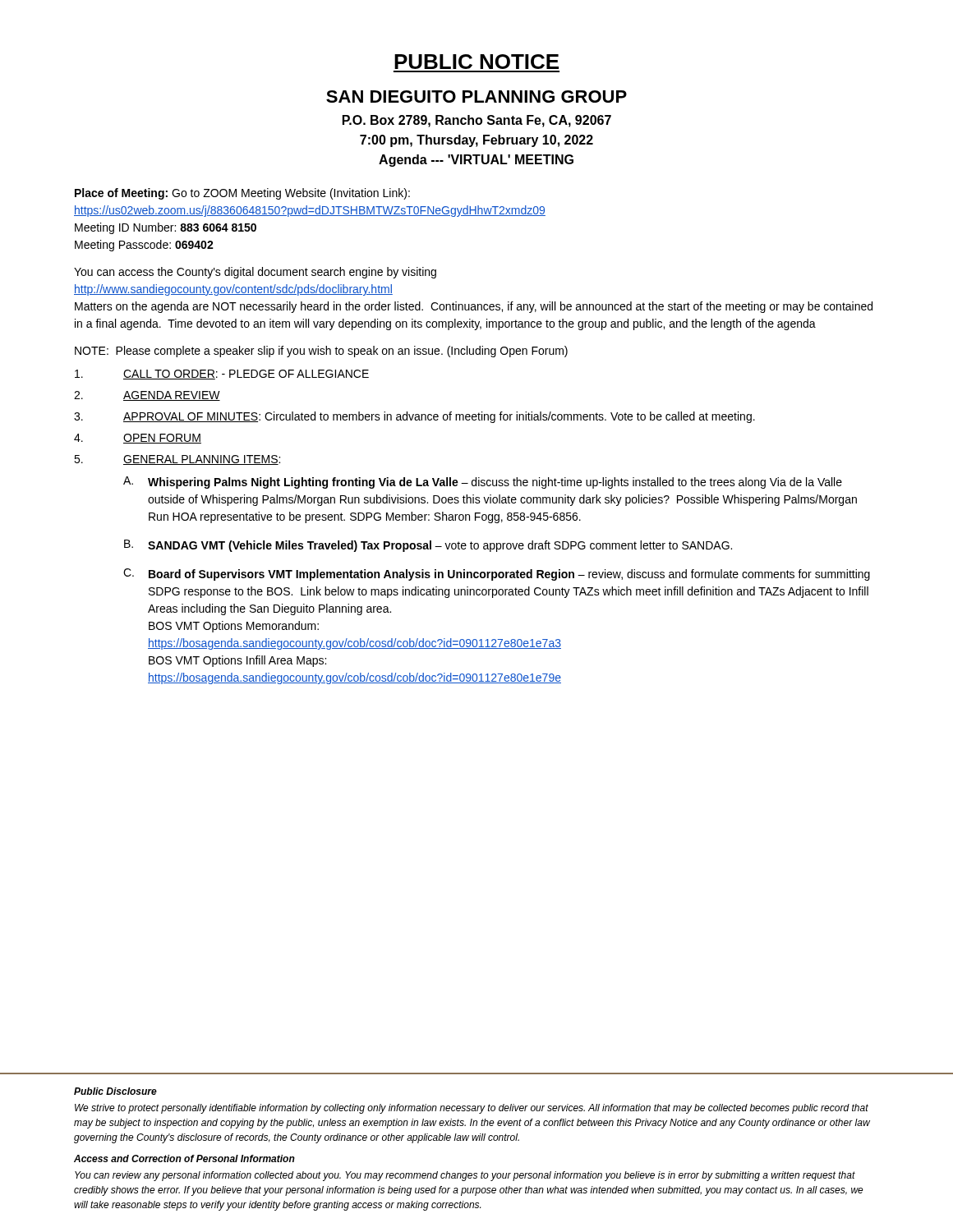Select the list item that says "C. Board of Supervisors VMT Implementation"
Viewport: 953px width, 1232px height.
click(x=497, y=575)
